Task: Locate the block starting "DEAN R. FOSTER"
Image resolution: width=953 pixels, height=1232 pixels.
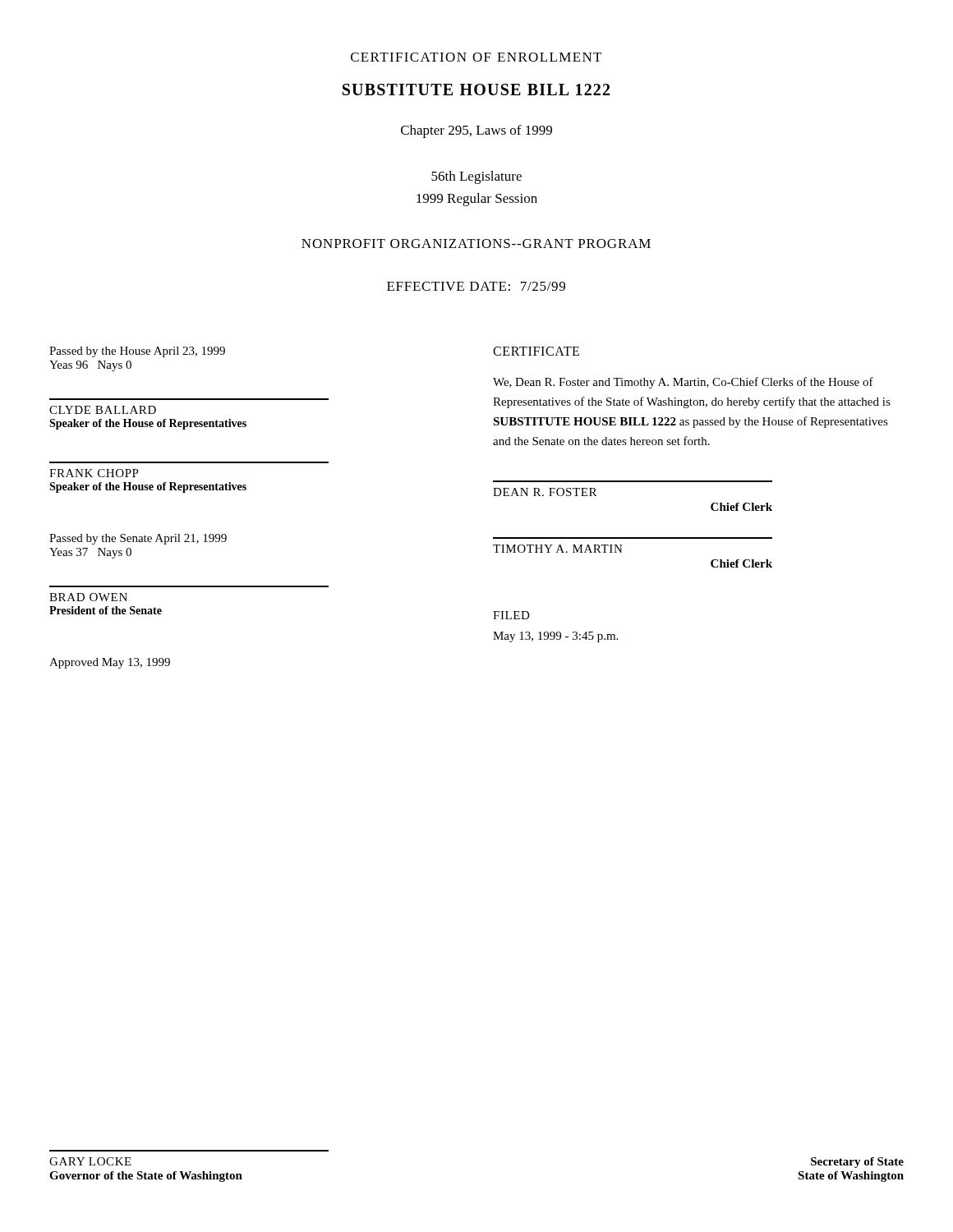Action: (x=545, y=492)
